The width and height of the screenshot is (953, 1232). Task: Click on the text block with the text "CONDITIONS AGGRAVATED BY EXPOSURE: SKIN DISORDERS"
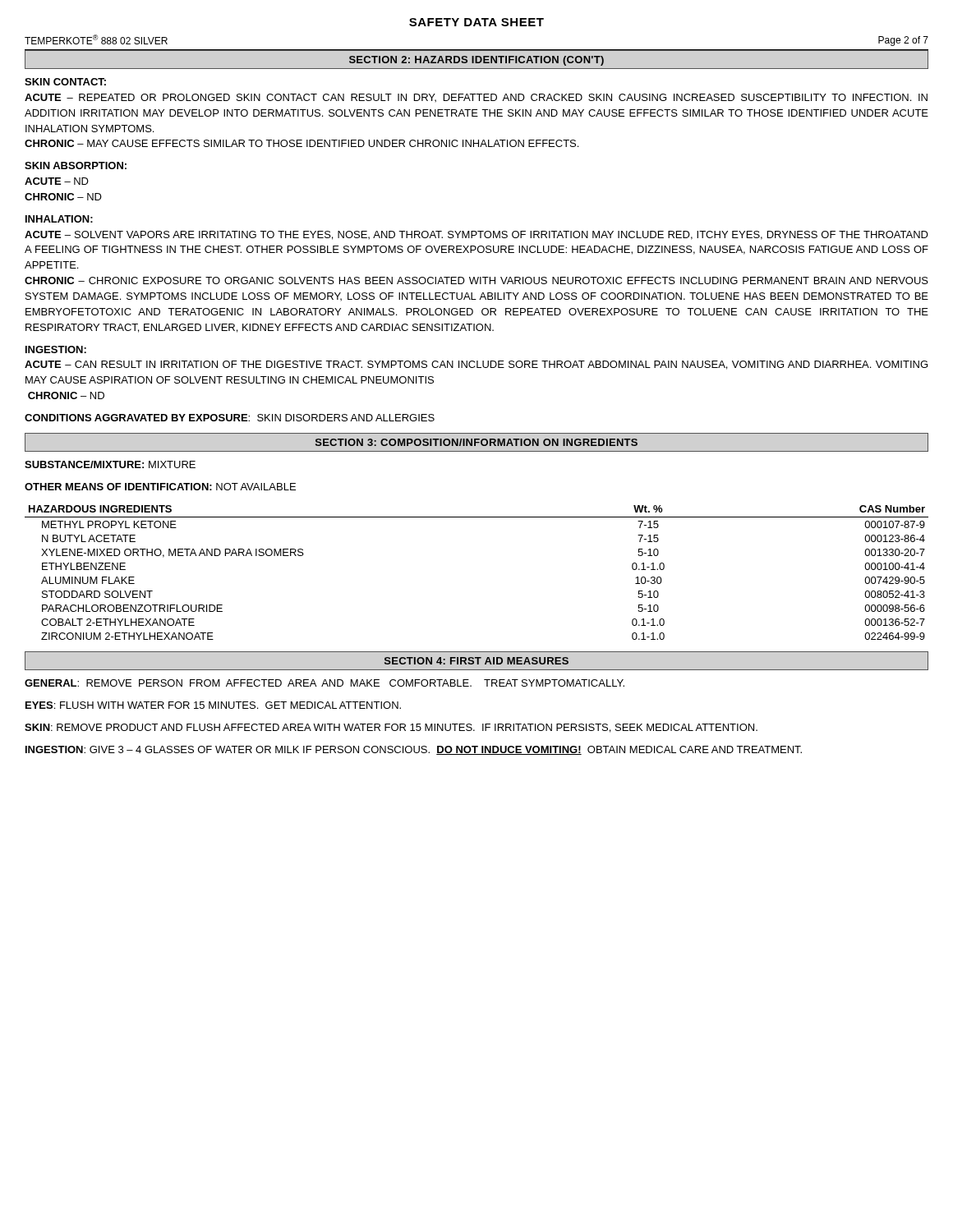tap(230, 418)
